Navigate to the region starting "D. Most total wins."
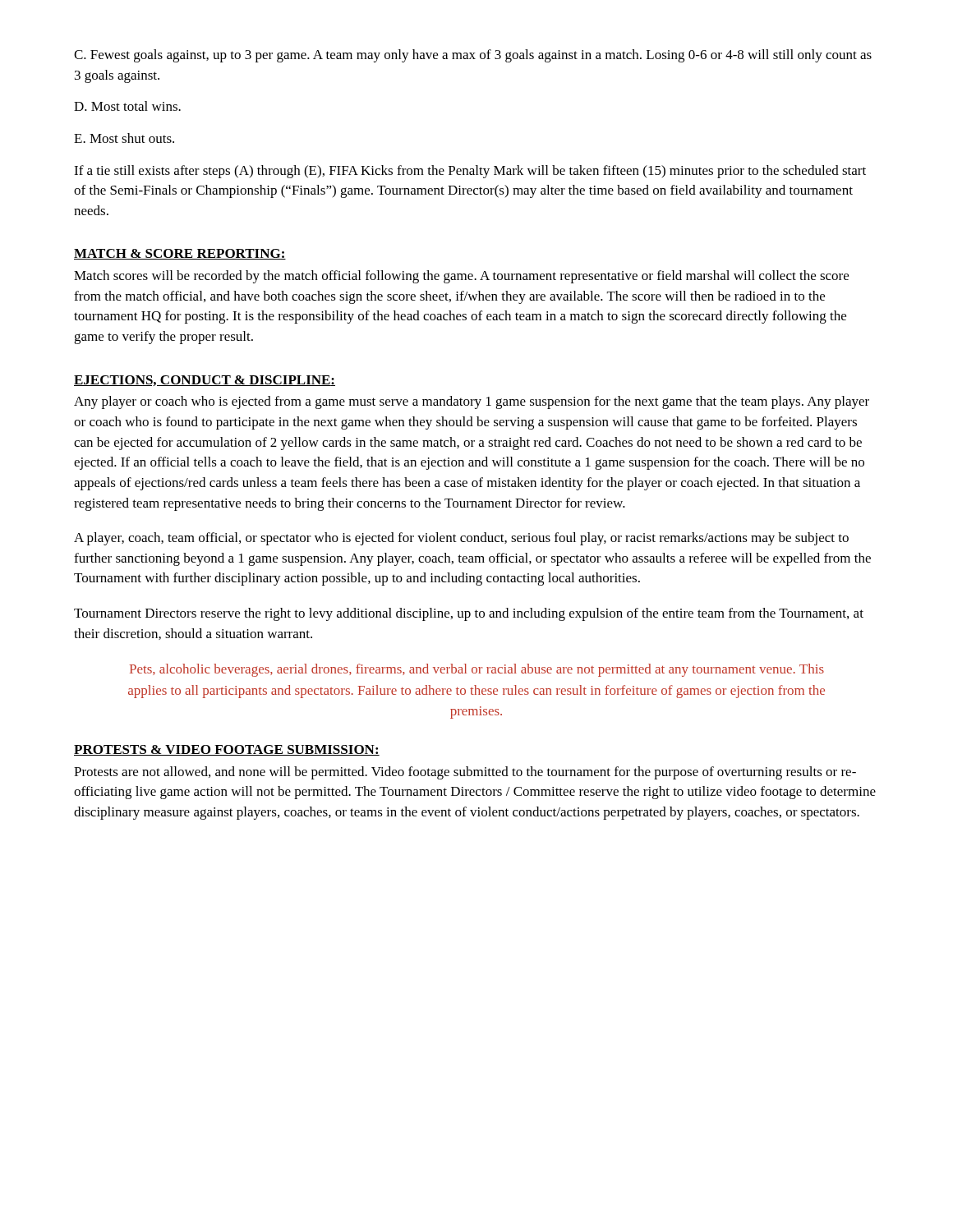Image resolution: width=953 pixels, height=1232 pixels. 128,107
